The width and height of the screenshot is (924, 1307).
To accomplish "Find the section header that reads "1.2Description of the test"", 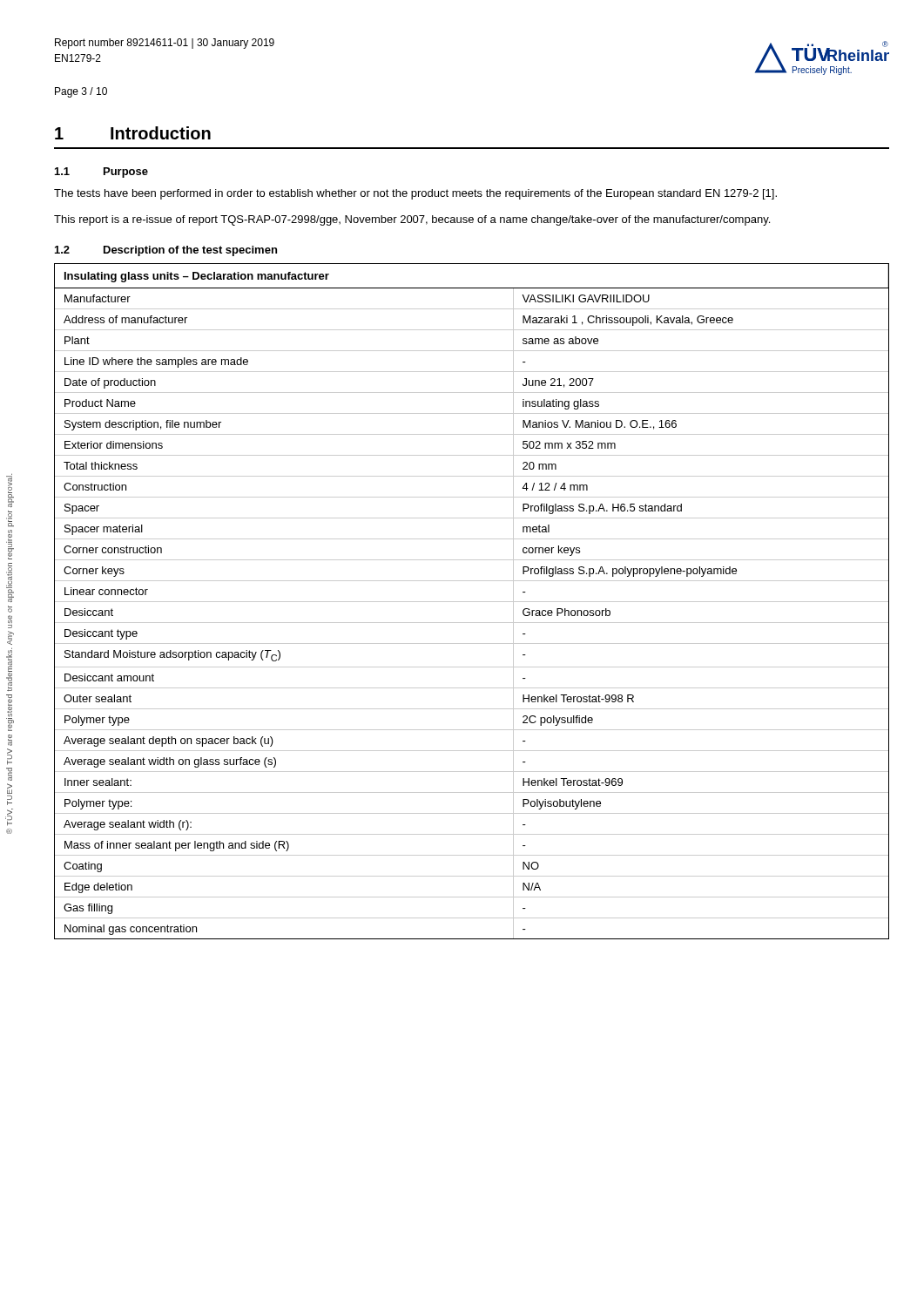I will click(x=166, y=251).
